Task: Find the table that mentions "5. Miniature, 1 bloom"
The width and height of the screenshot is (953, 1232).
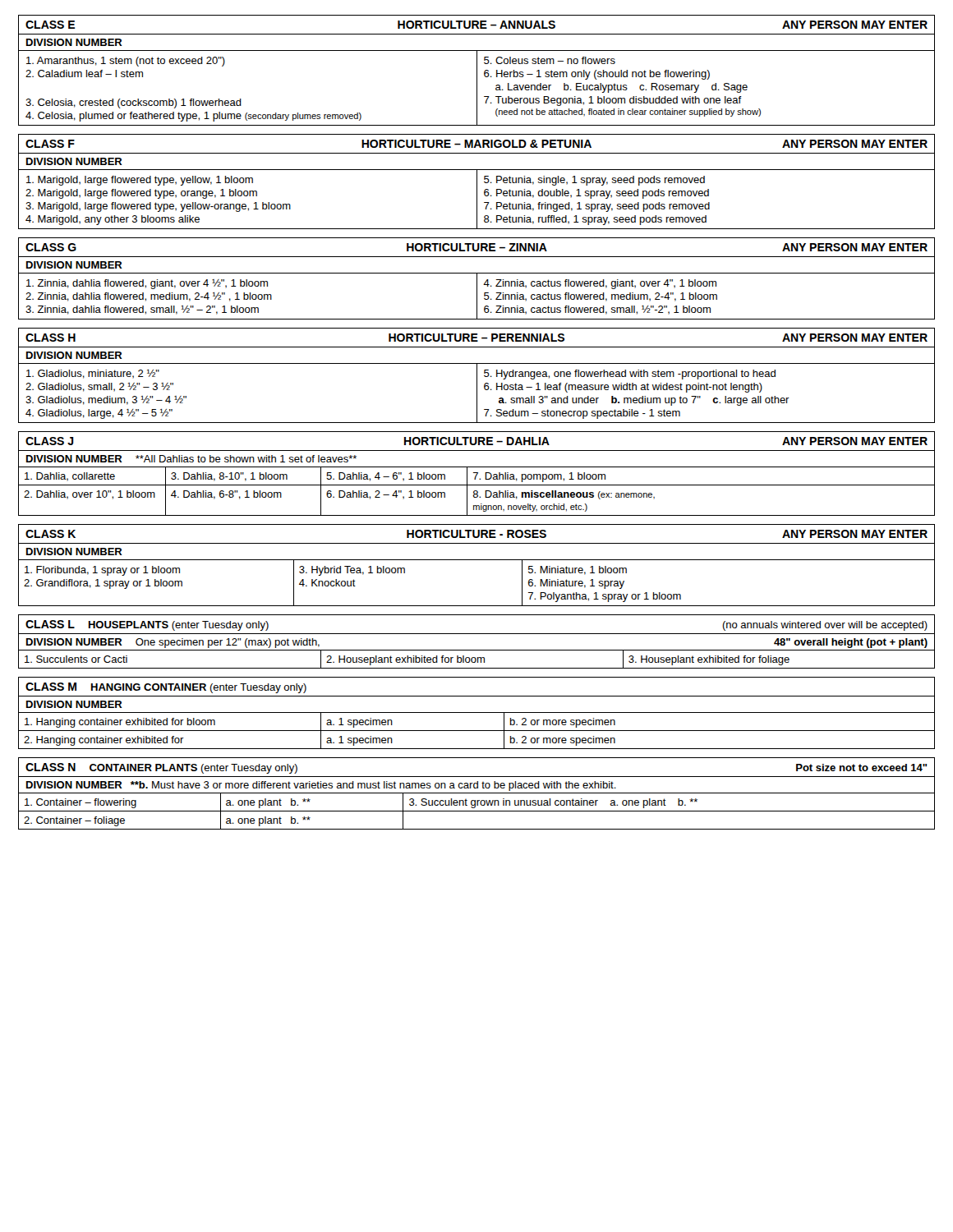Action: tap(476, 583)
